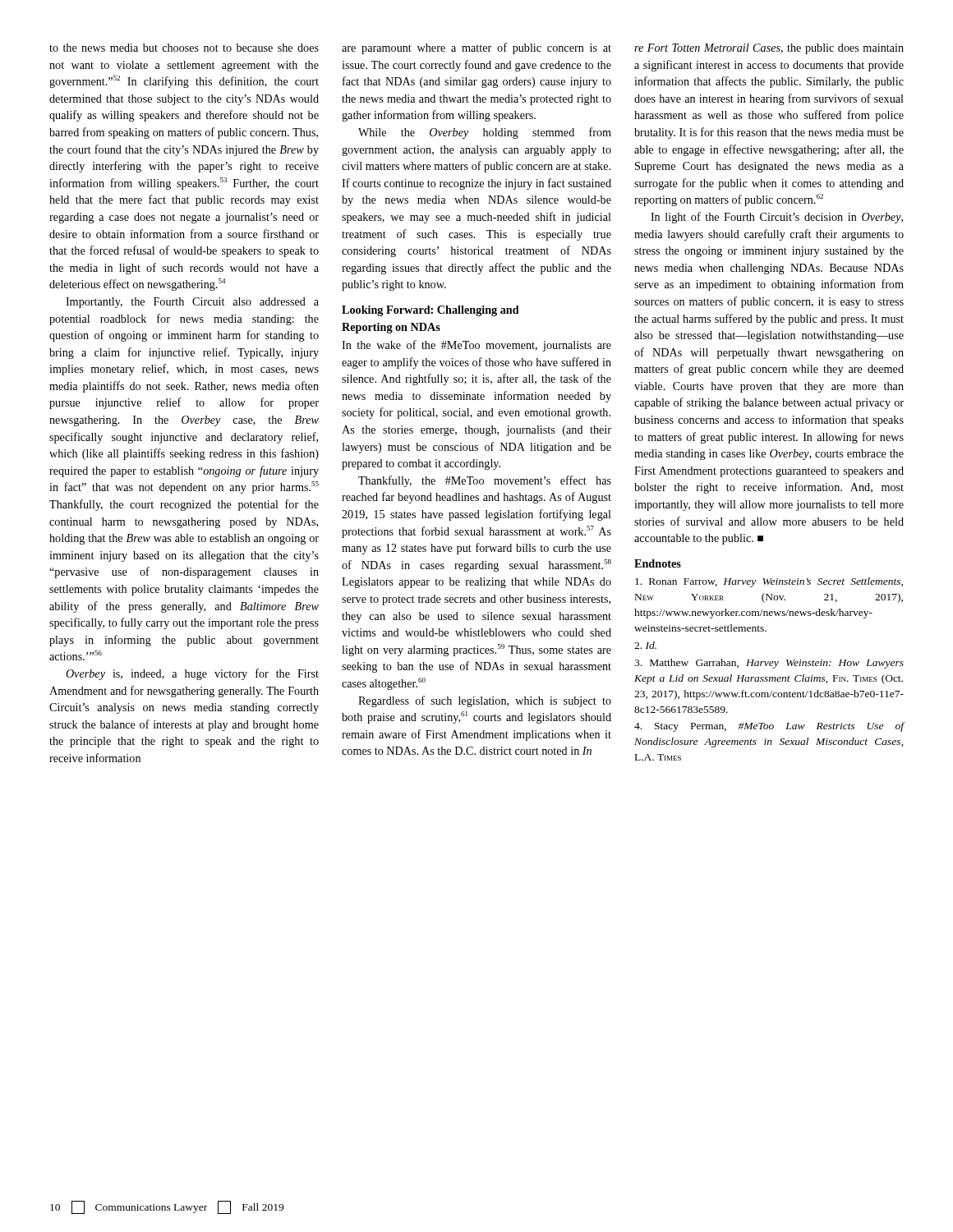
Task: Find the text block starting "3. Matthew Garrahan,"
Action: click(x=769, y=686)
